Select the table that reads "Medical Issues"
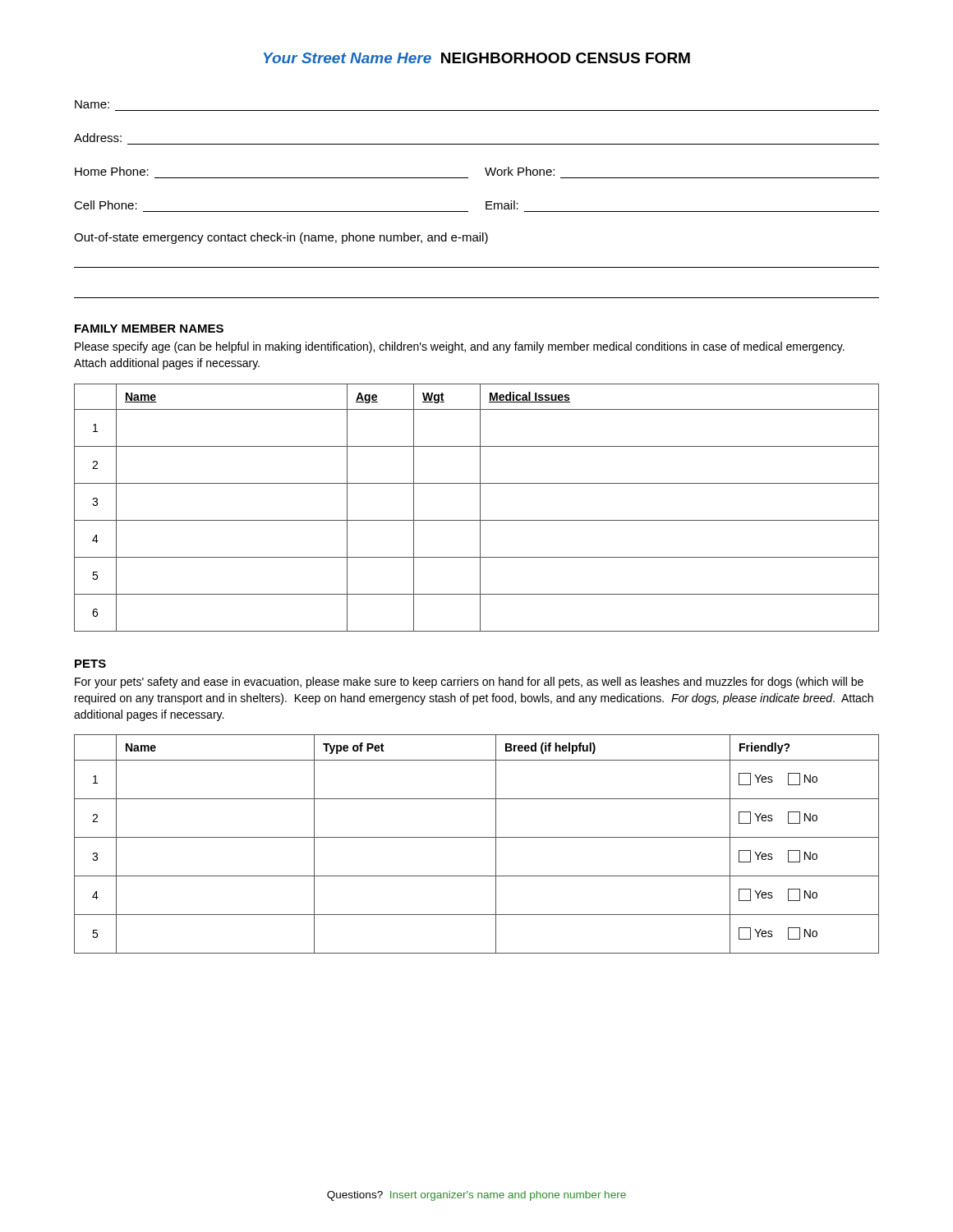Screen dimensions: 1232x953 pyautogui.click(x=476, y=507)
